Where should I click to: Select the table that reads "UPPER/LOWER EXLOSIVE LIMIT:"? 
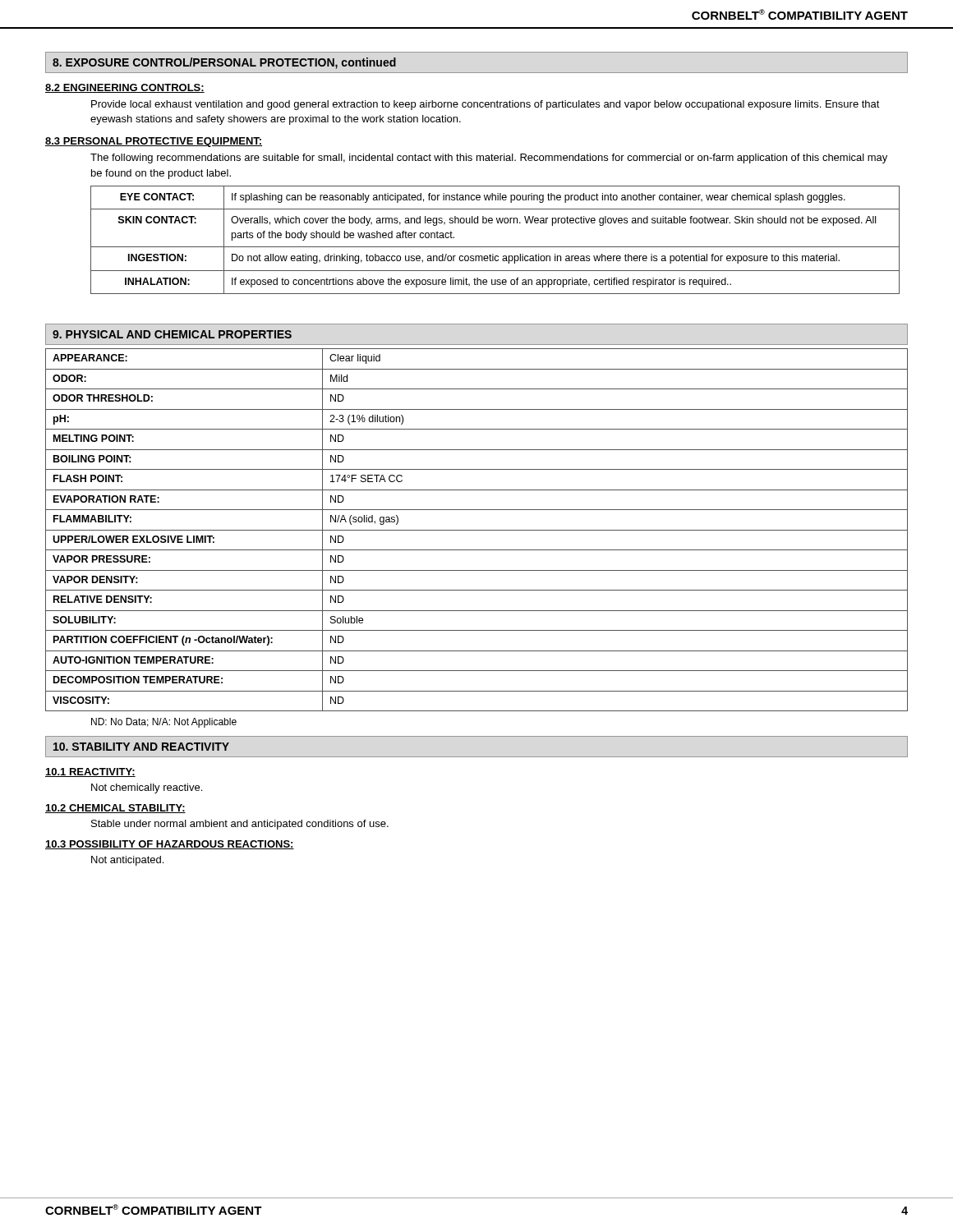(476, 530)
